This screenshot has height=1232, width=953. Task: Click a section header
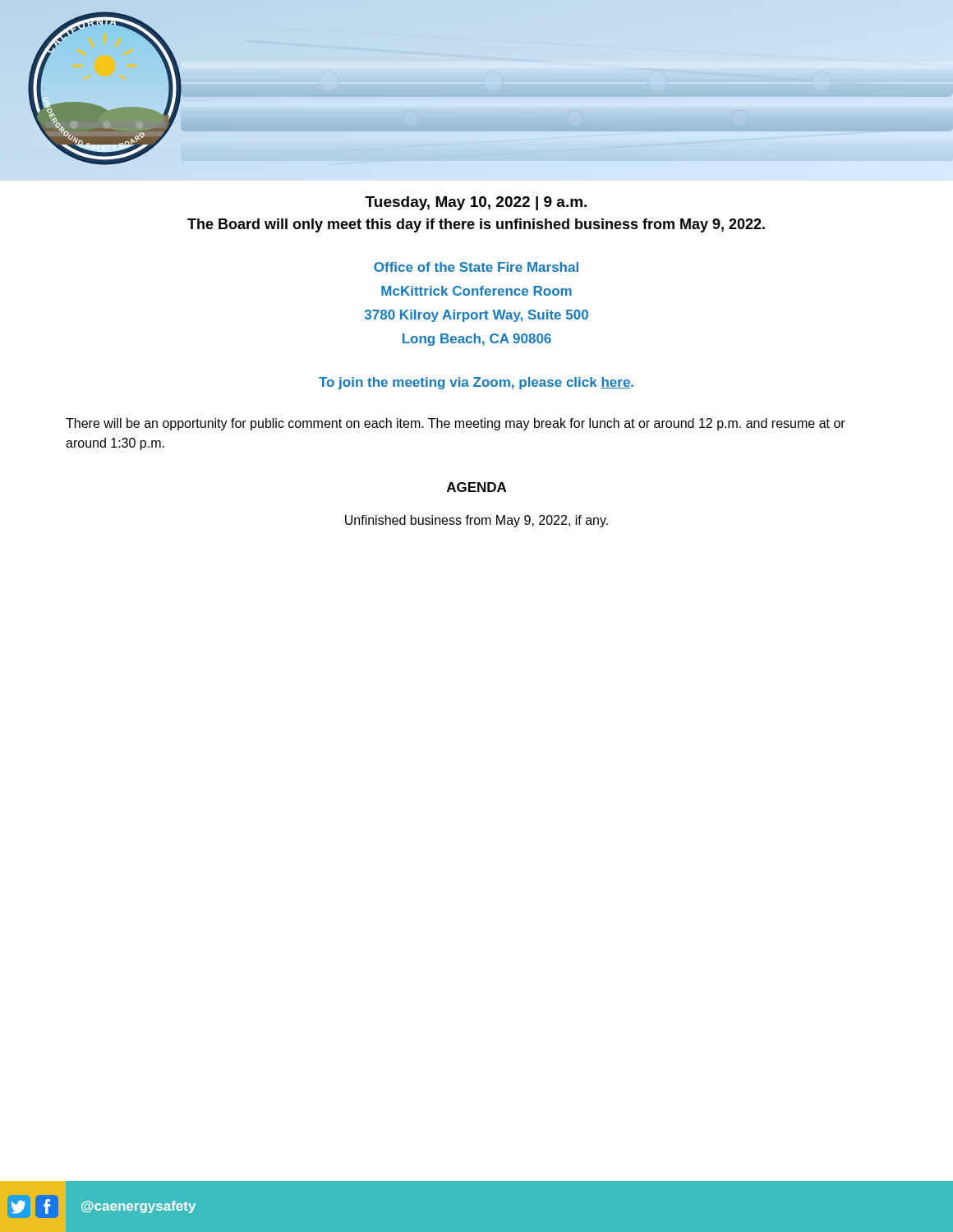pos(476,487)
